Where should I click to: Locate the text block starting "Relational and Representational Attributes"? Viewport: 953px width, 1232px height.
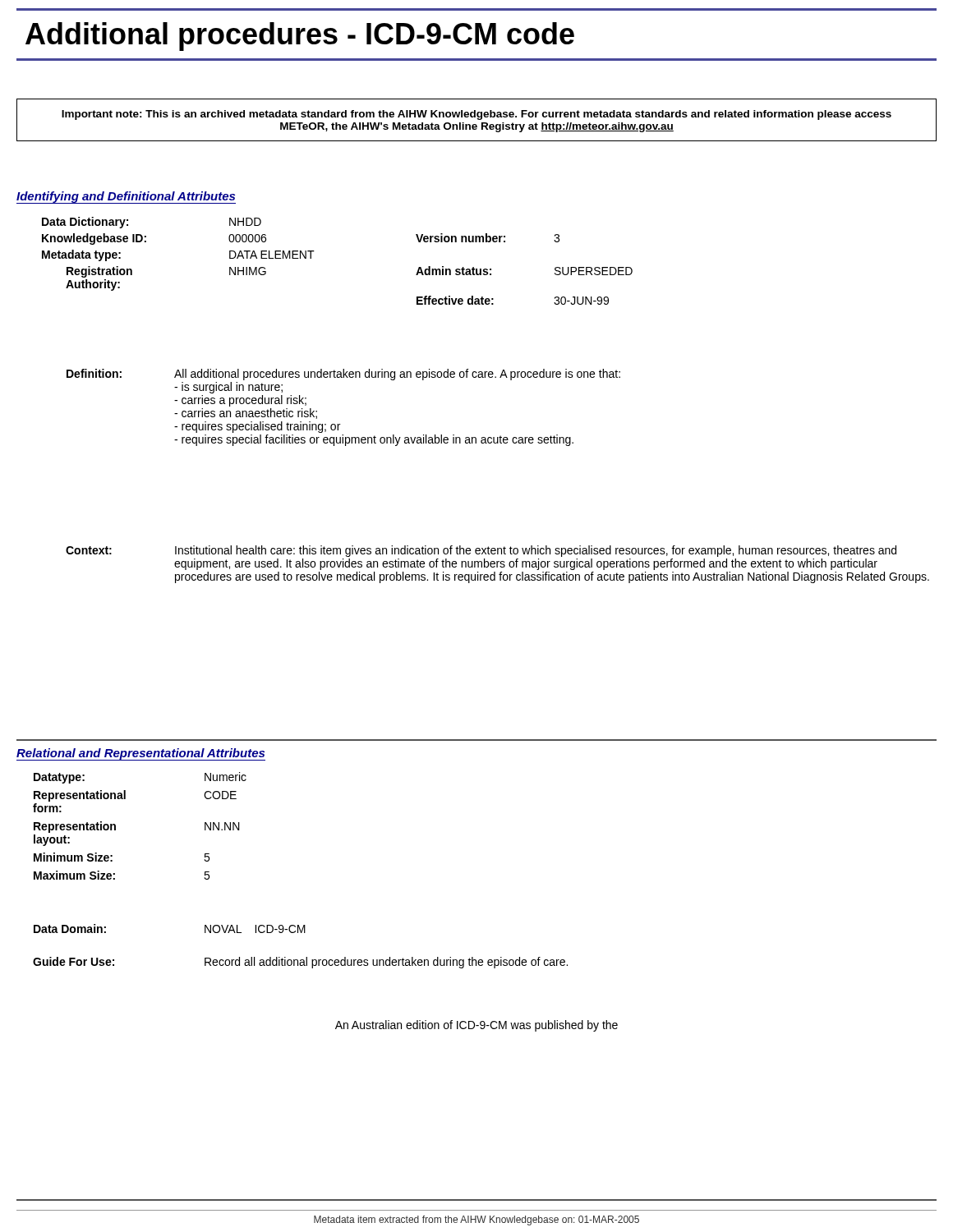(141, 753)
